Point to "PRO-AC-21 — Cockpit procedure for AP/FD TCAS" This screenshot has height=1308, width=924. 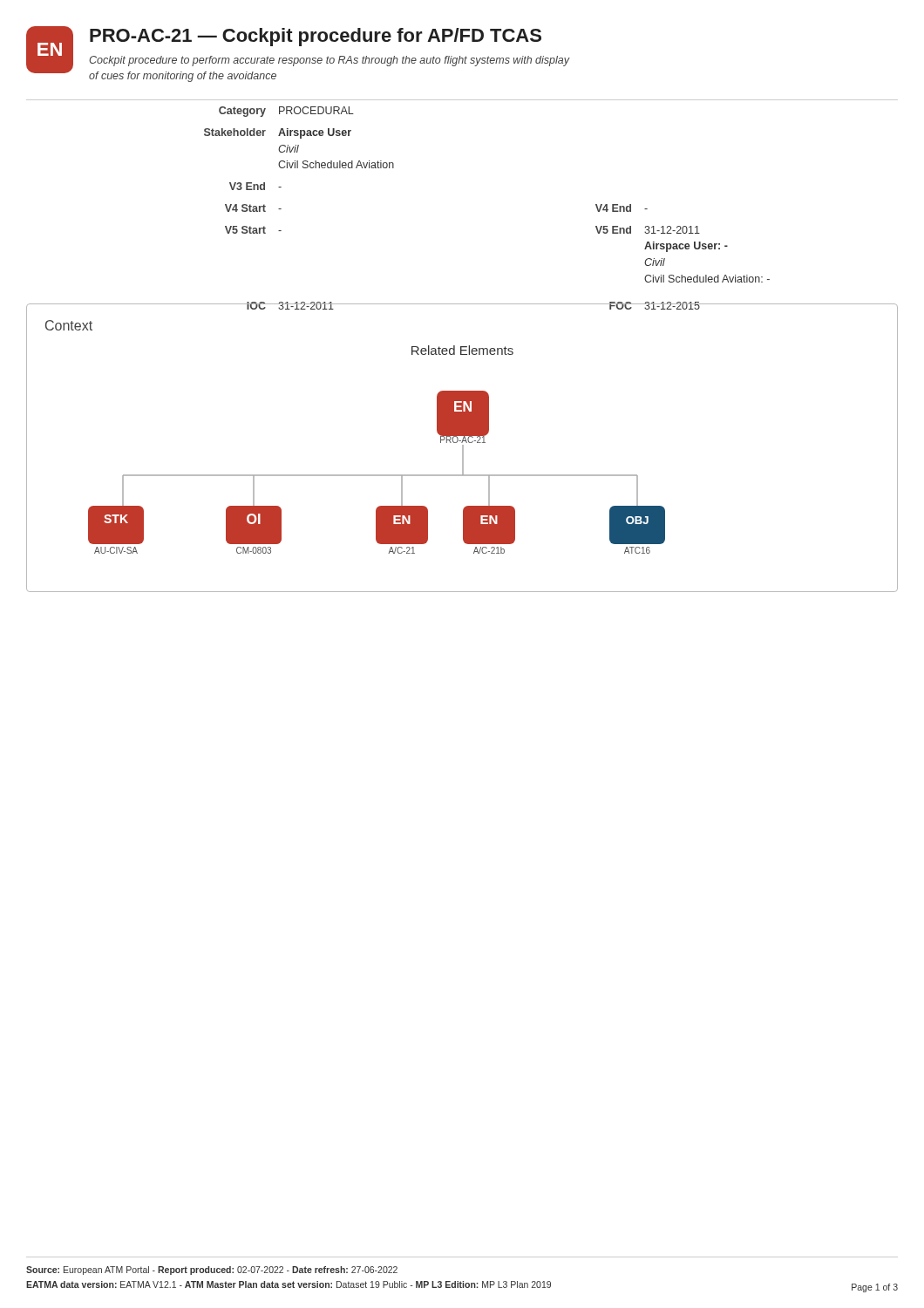coord(329,36)
